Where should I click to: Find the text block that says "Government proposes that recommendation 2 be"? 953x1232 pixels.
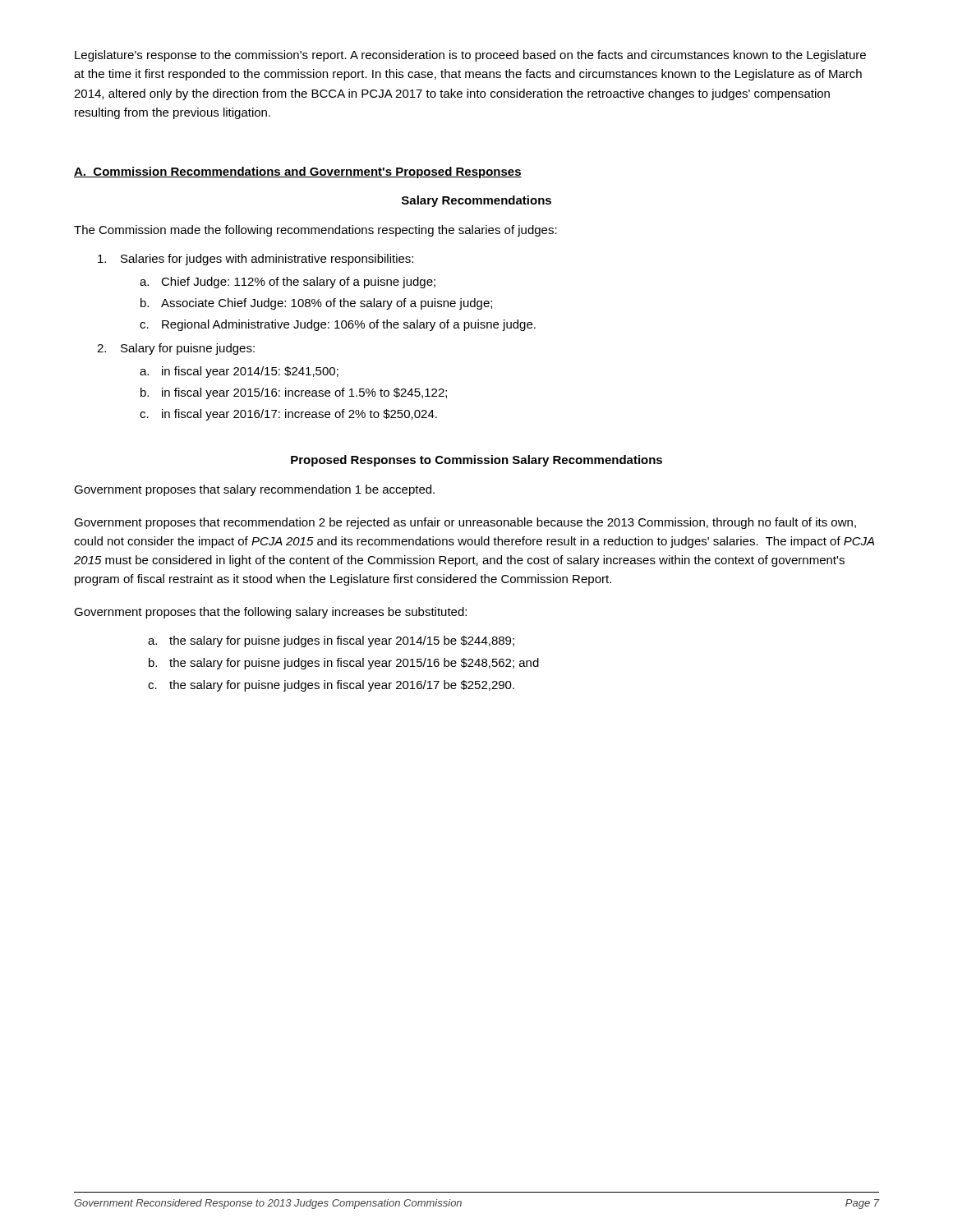click(x=474, y=550)
